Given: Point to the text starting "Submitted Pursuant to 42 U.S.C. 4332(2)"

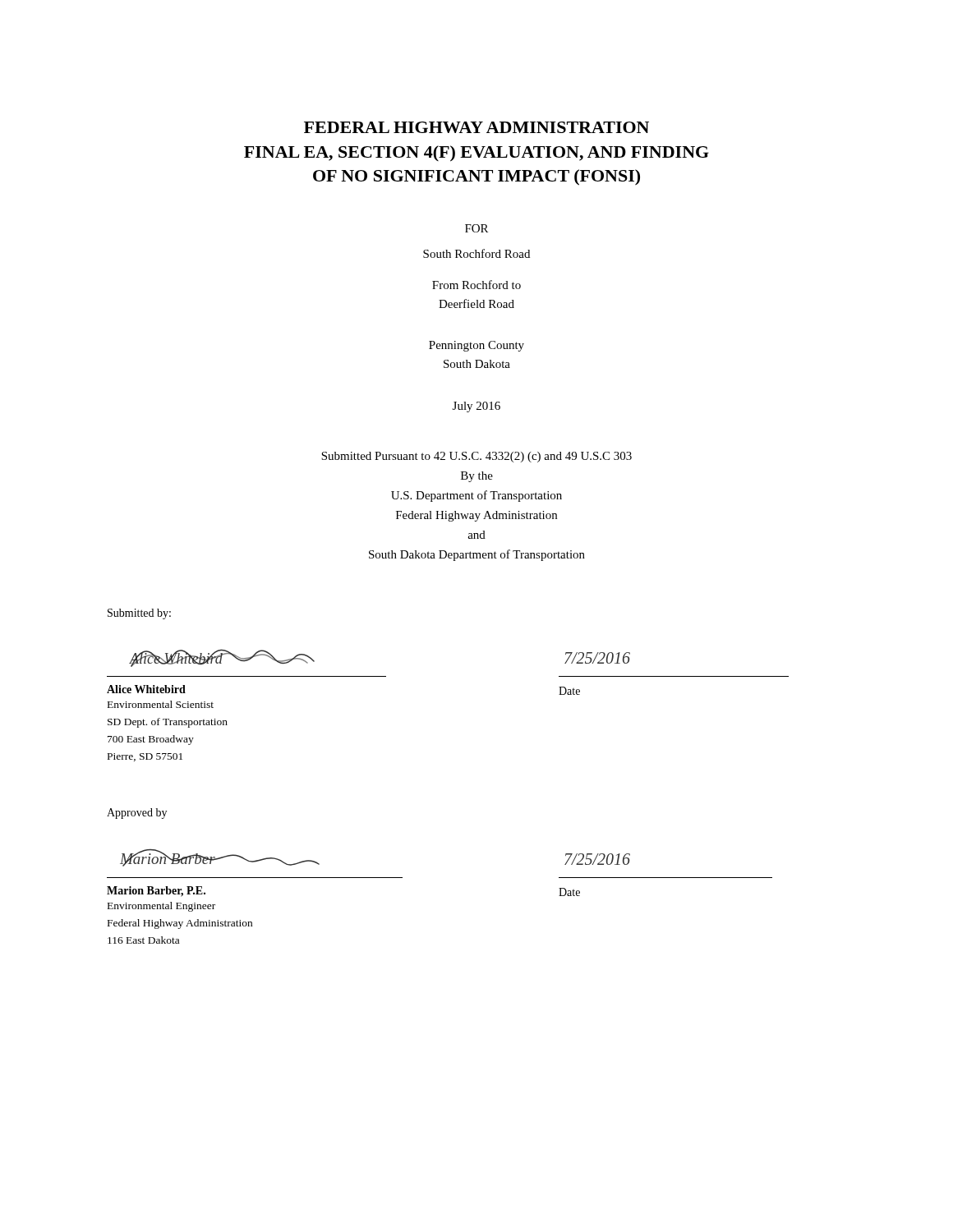Looking at the screenshot, I should [476, 505].
